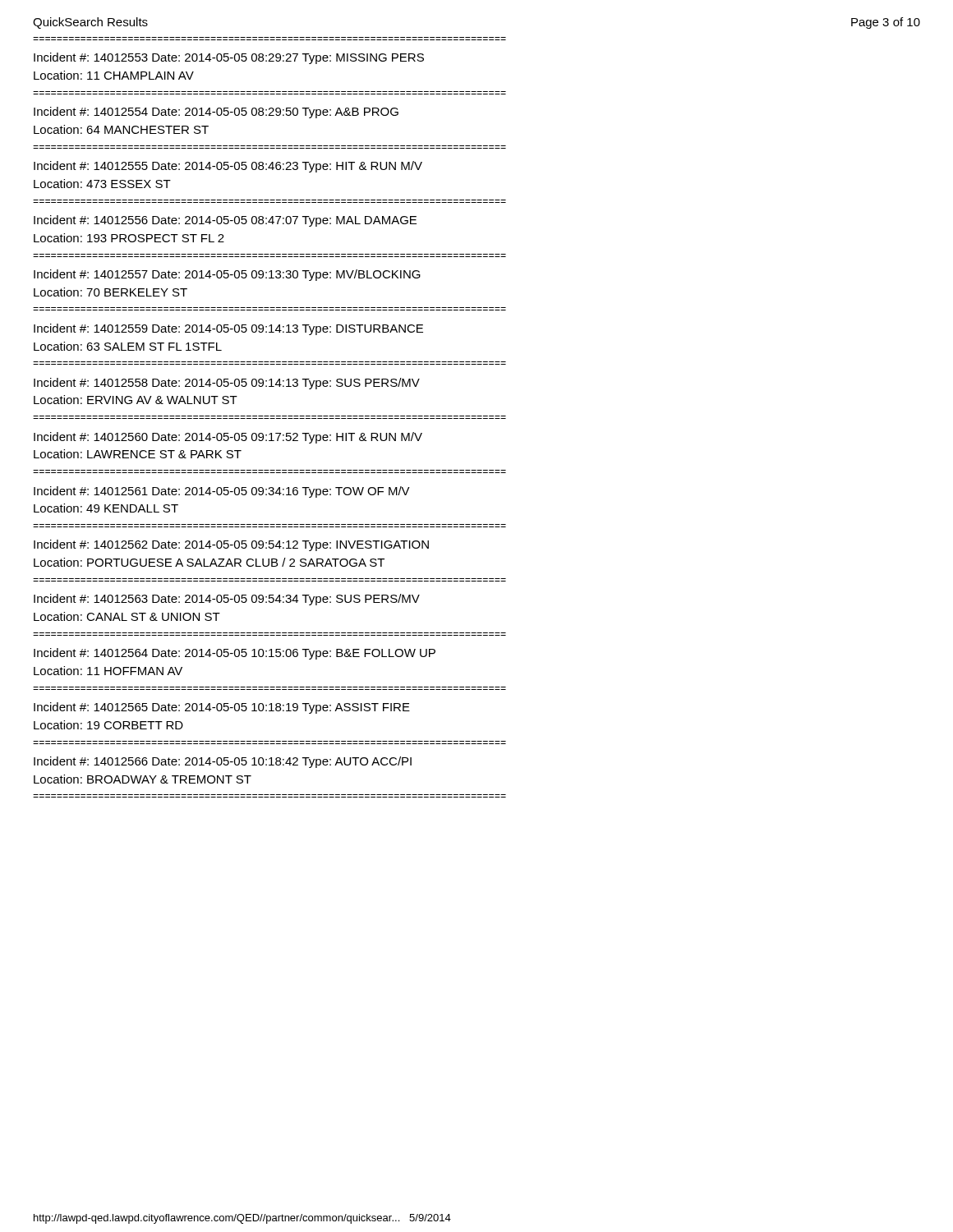Locate the text block starting "================================================================================ Incident #: 14012565"
Viewport: 953px width, 1232px height.
pos(222,708)
